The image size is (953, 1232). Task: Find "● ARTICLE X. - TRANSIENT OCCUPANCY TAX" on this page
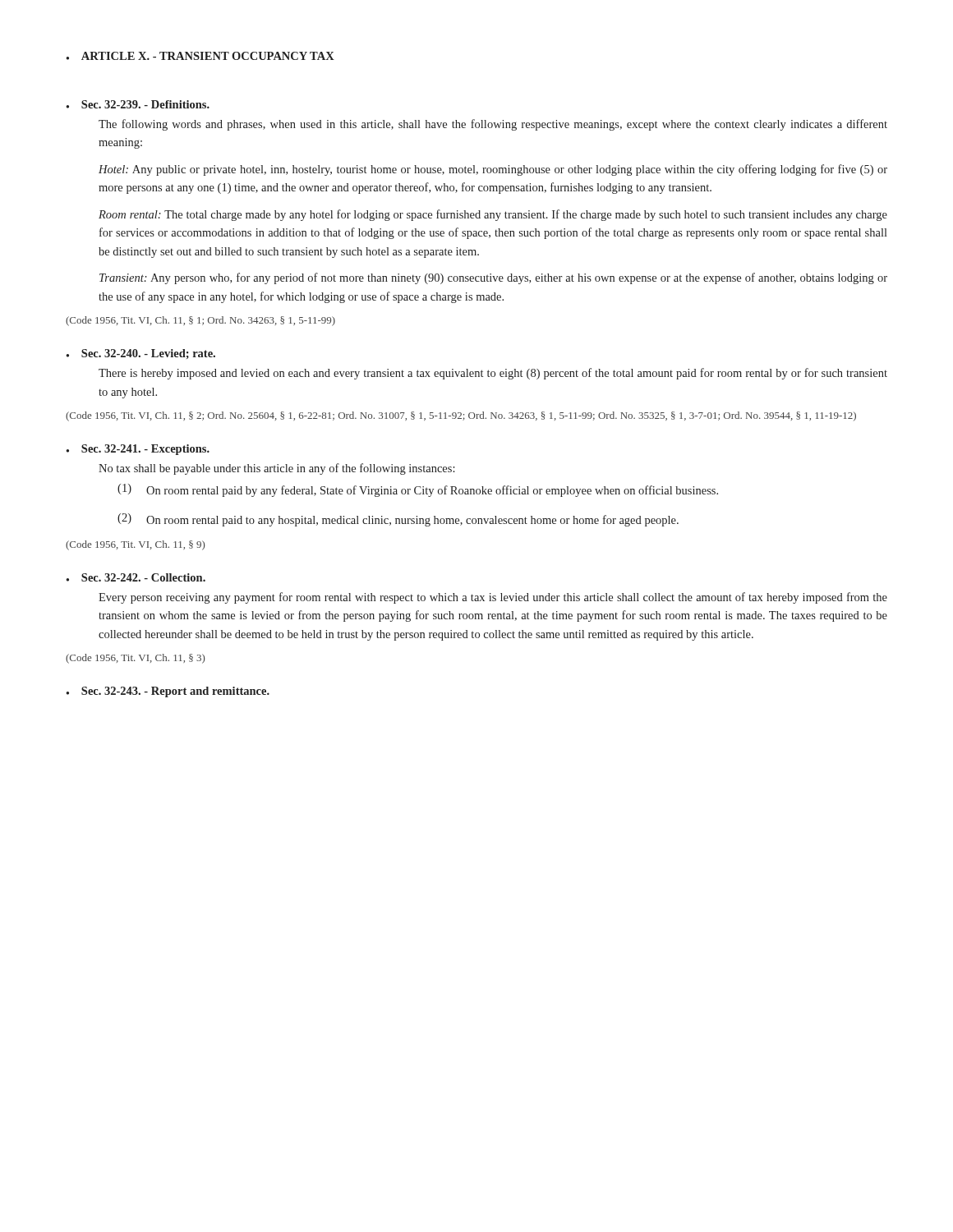[200, 56]
